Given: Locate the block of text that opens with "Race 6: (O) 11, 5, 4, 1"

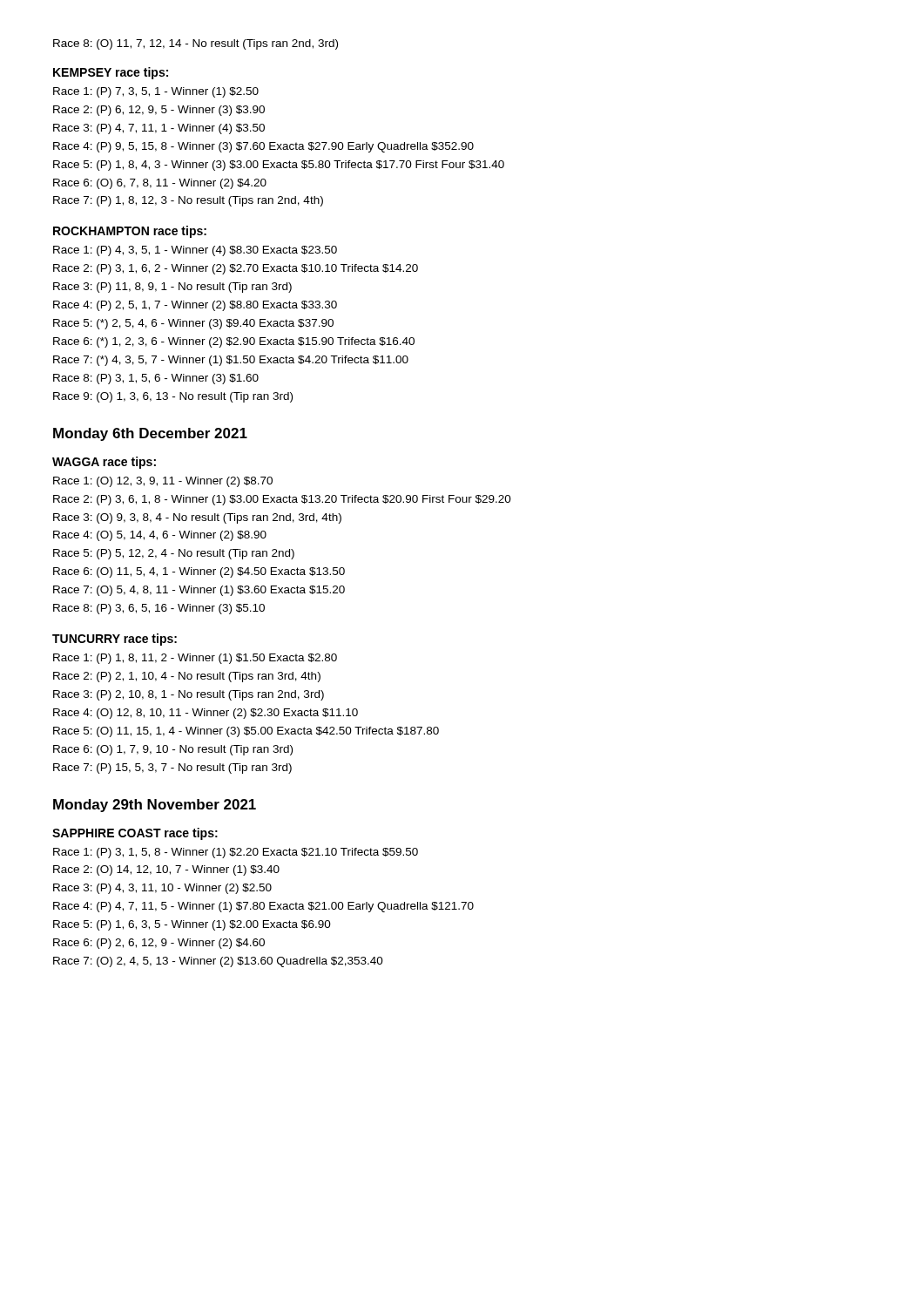Looking at the screenshot, I should tap(199, 571).
